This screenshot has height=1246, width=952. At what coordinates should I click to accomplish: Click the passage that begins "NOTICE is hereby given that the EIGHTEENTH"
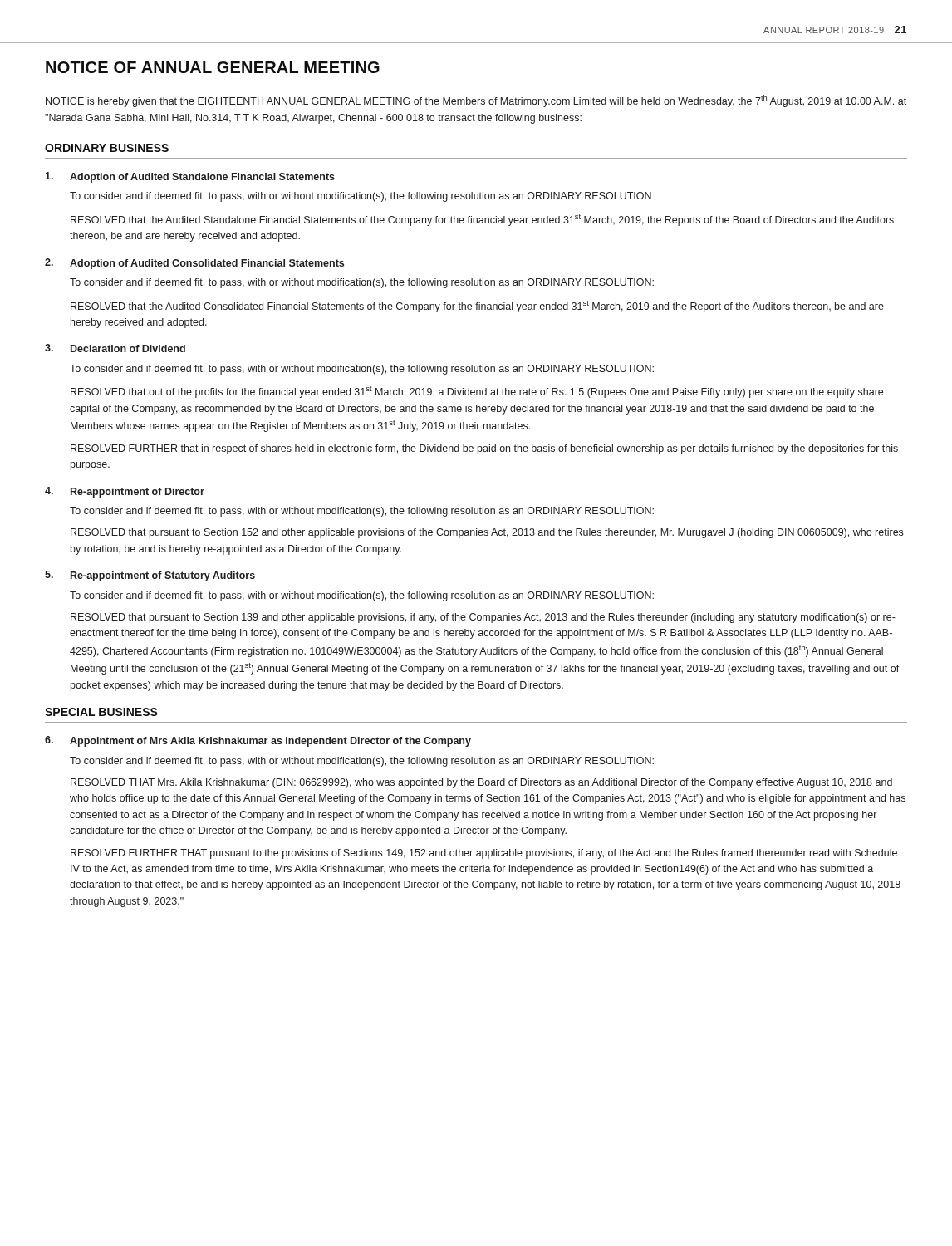476,109
